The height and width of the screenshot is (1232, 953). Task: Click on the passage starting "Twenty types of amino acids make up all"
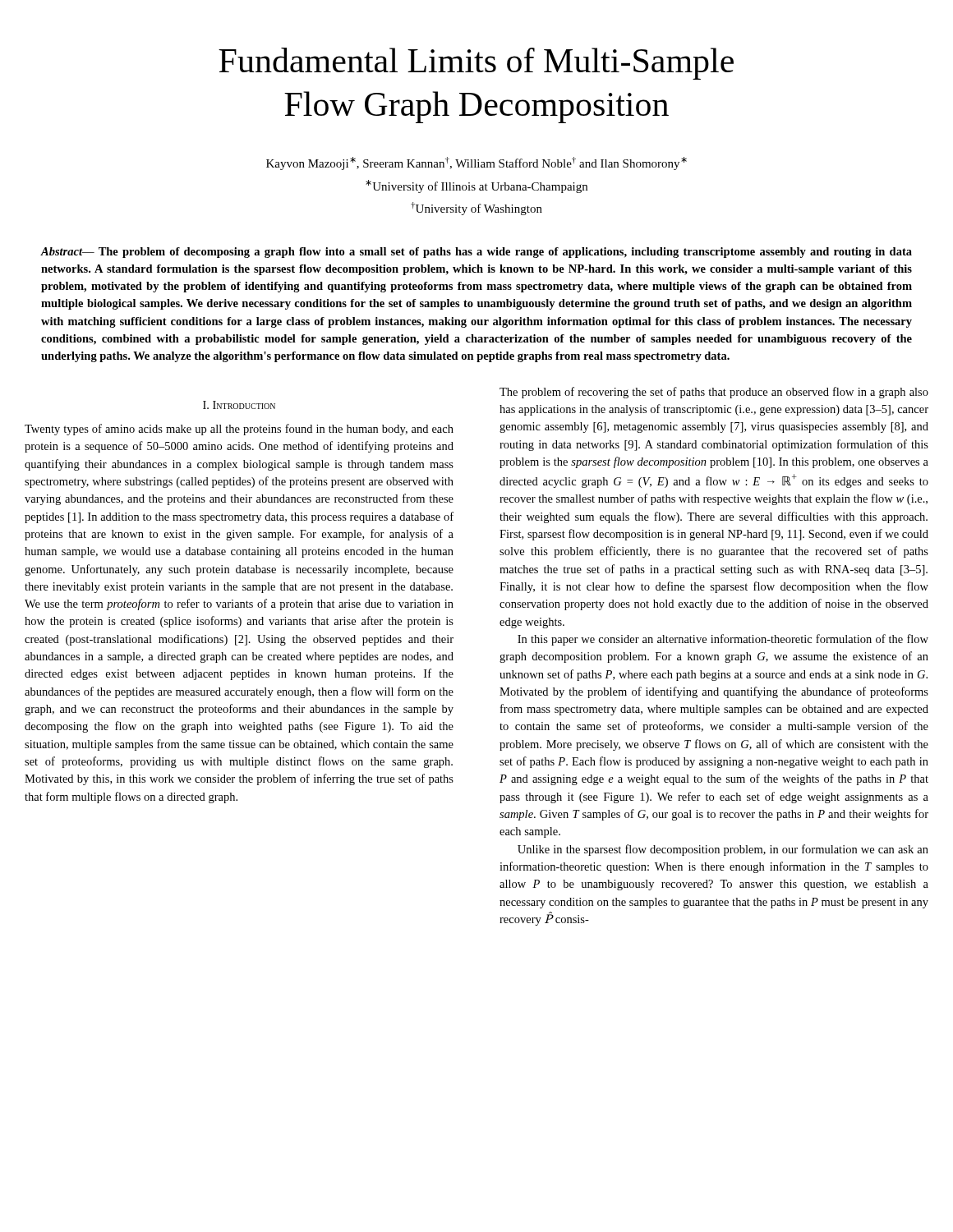point(239,613)
